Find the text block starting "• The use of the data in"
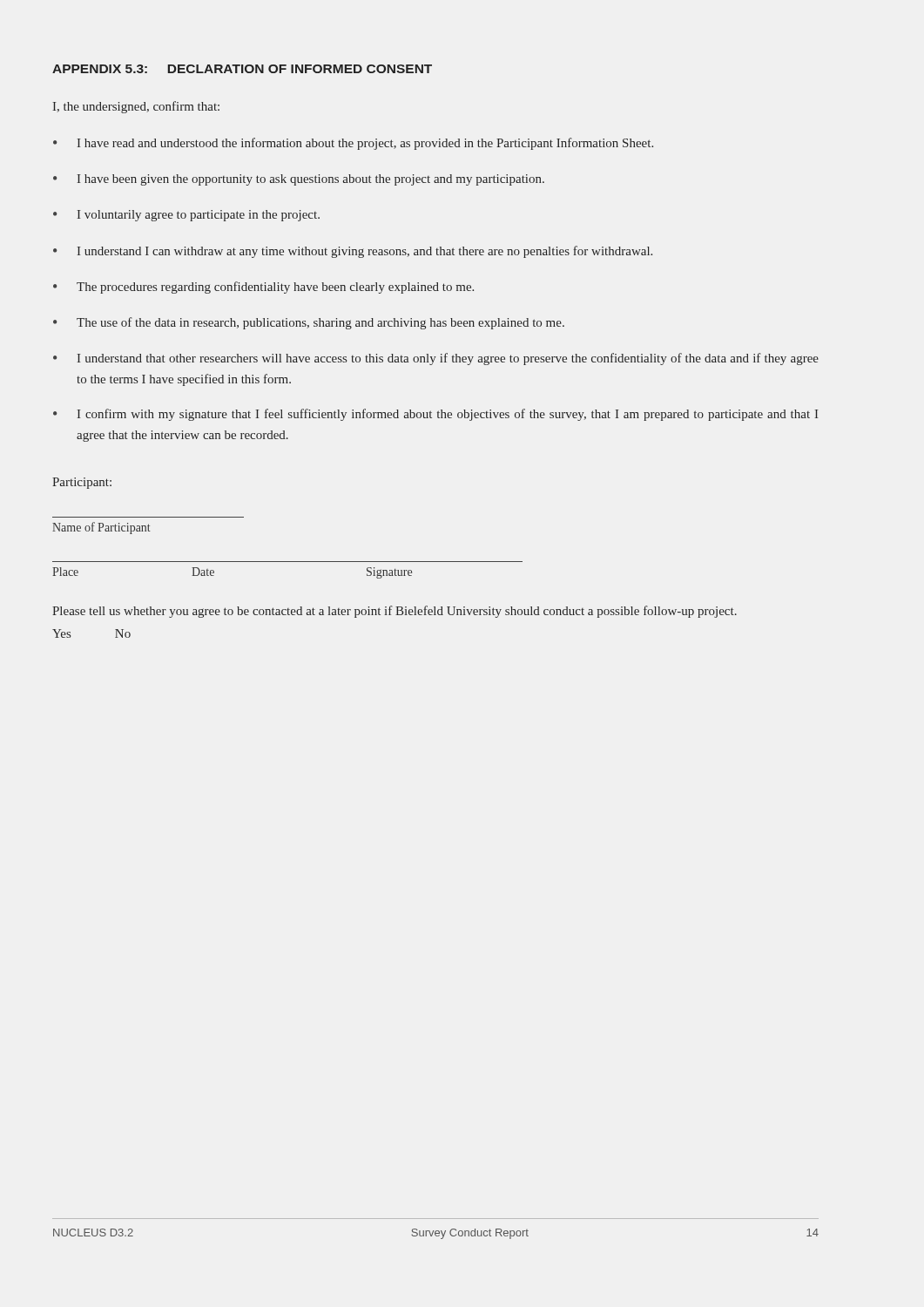This screenshot has height=1307, width=924. pyautogui.click(x=435, y=323)
